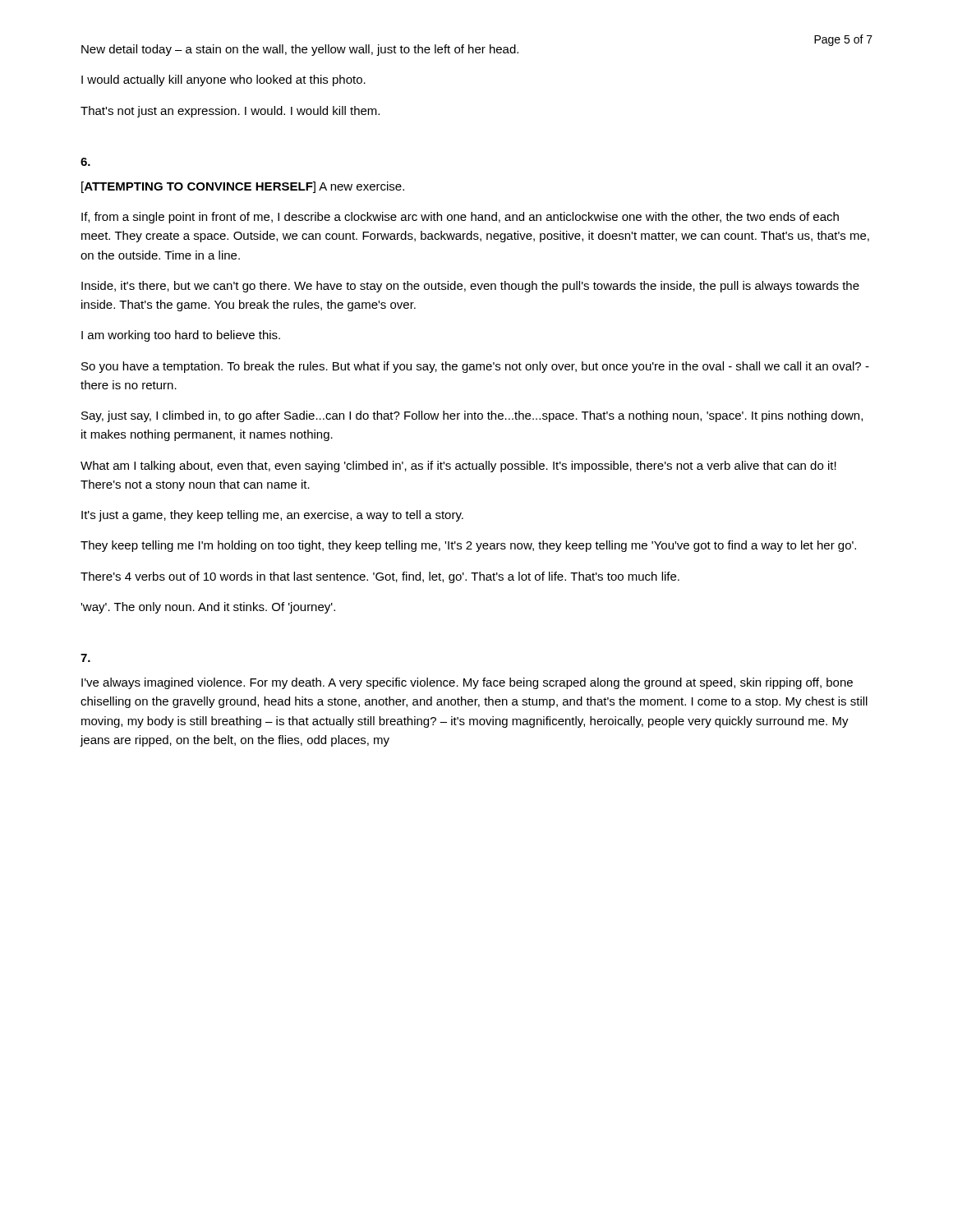Click the passage that begins "There's 4 verbs out of 10 words"
The width and height of the screenshot is (953, 1232).
point(476,576)
